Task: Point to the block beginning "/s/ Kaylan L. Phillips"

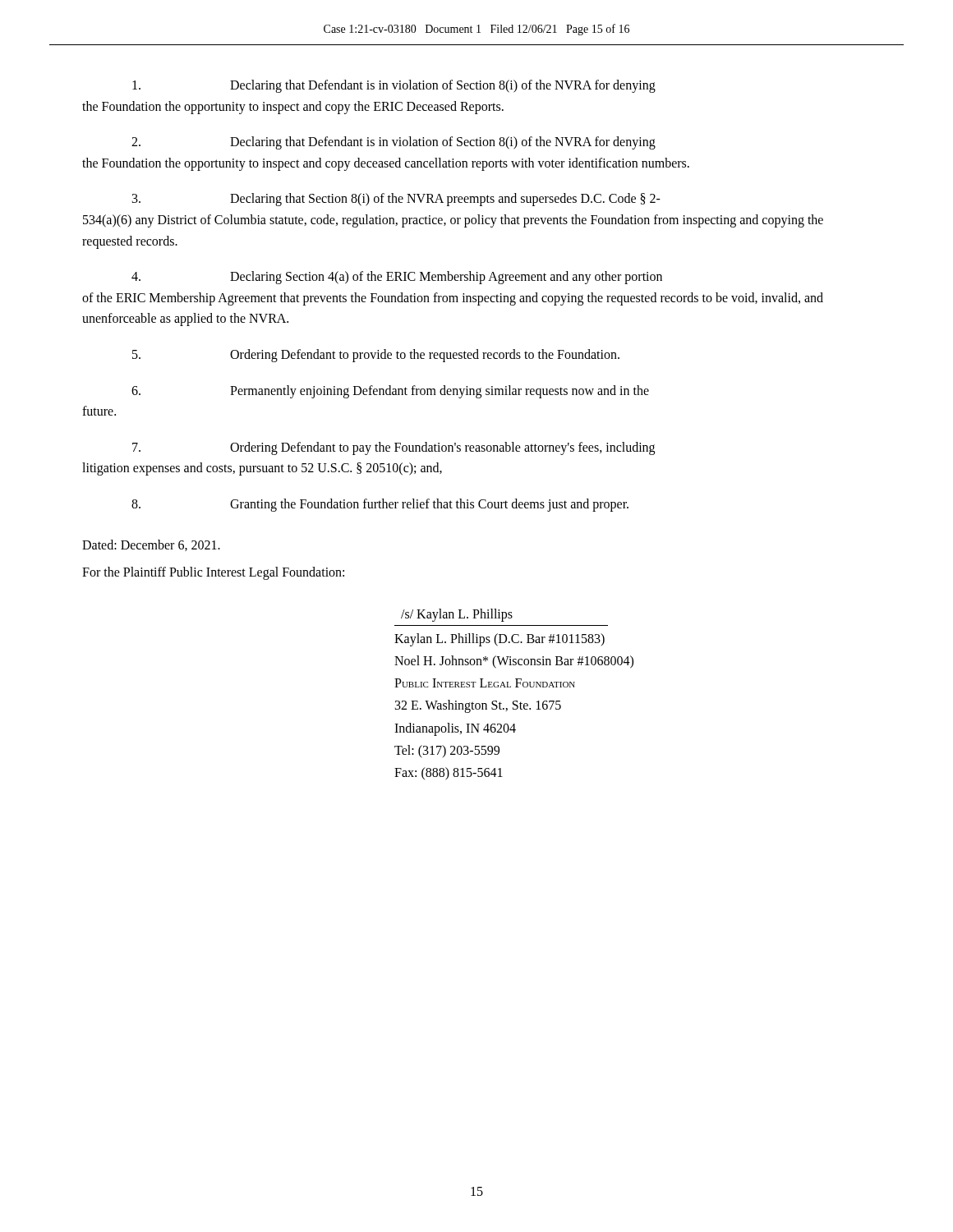Action: (457, 615)
